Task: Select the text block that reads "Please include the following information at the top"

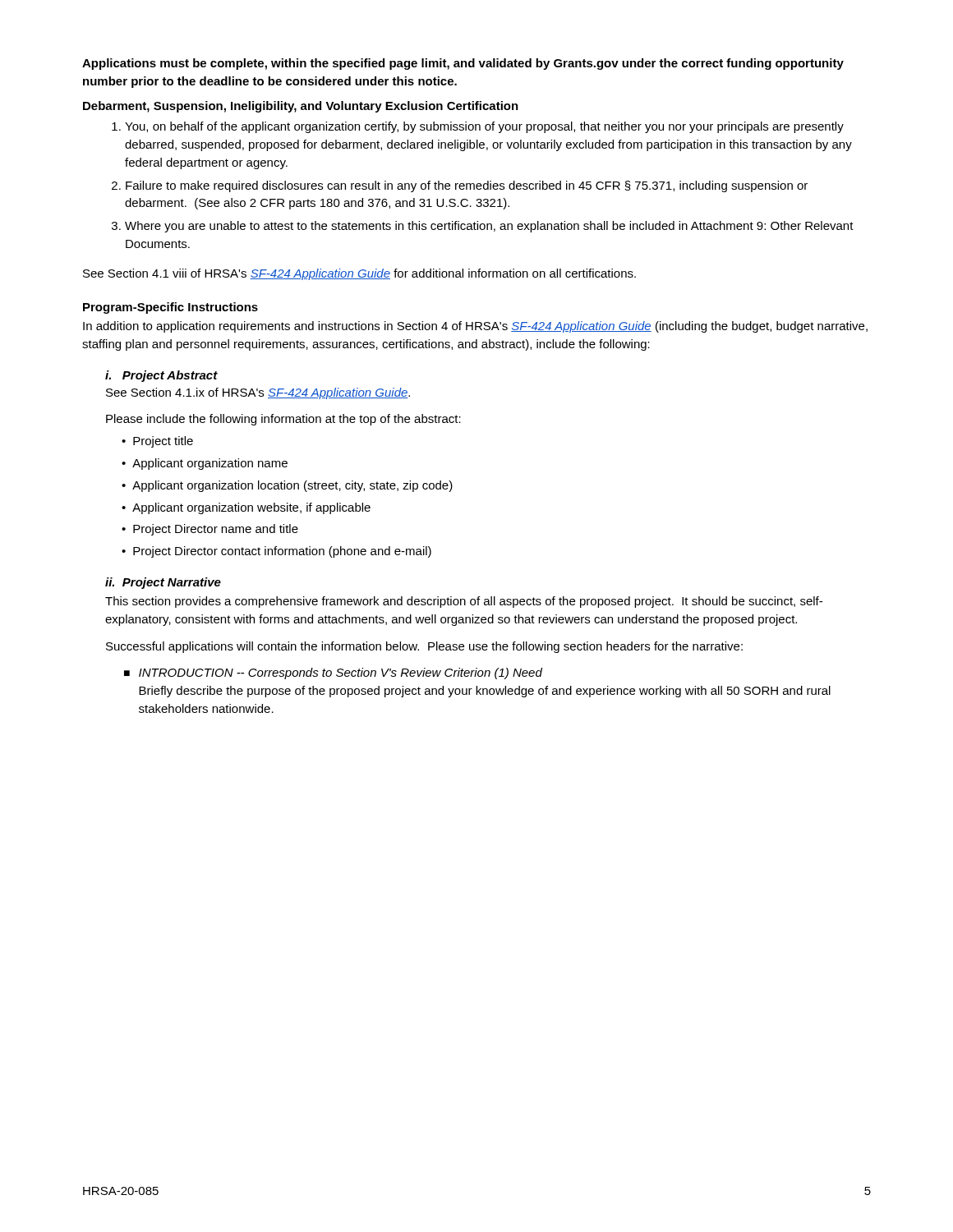Action: [x=283, y=418]
